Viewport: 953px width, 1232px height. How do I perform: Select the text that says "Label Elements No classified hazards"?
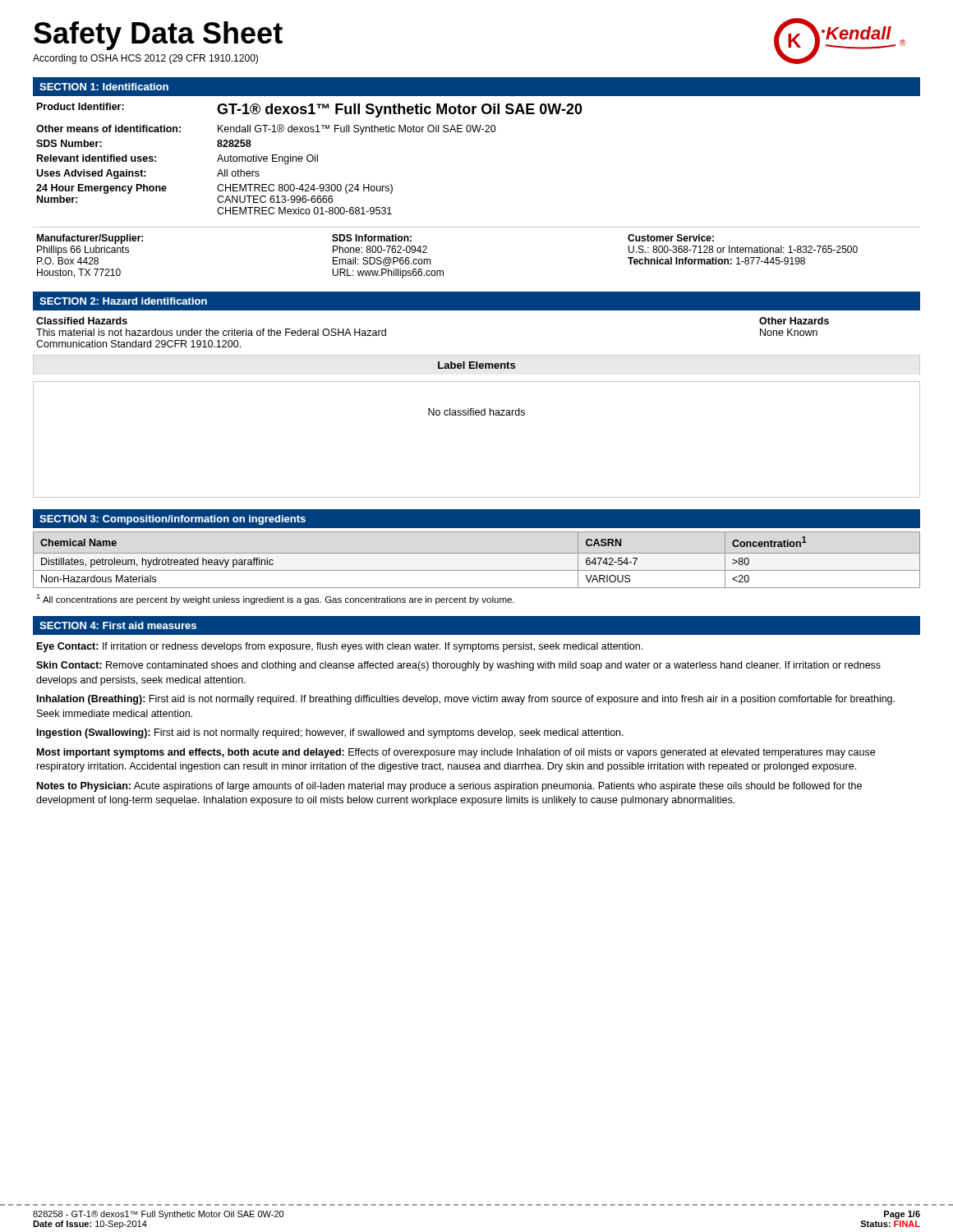[476, 426]
